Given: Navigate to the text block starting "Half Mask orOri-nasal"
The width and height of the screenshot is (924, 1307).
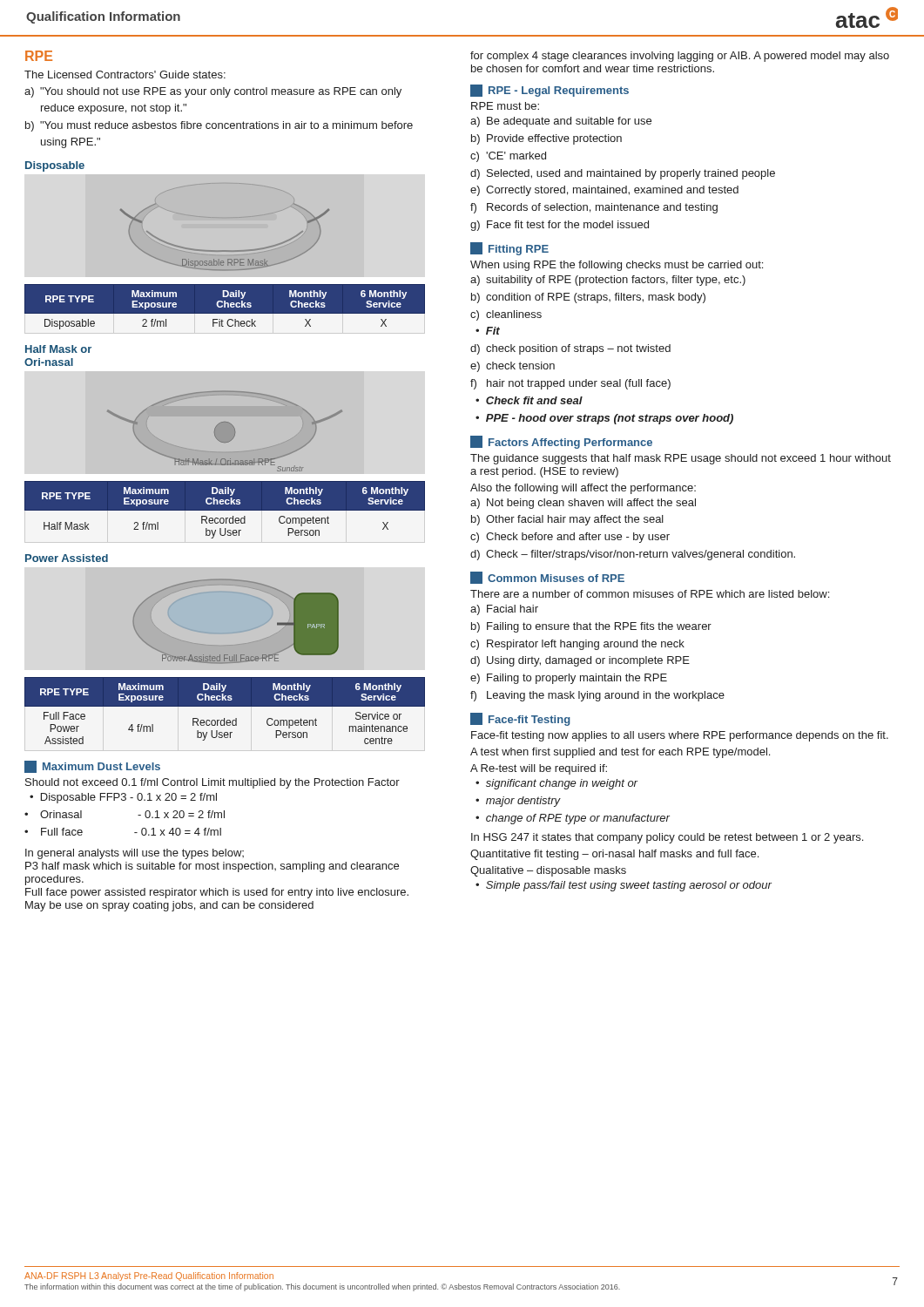Looking at the screenshot, I should point(58,349).
